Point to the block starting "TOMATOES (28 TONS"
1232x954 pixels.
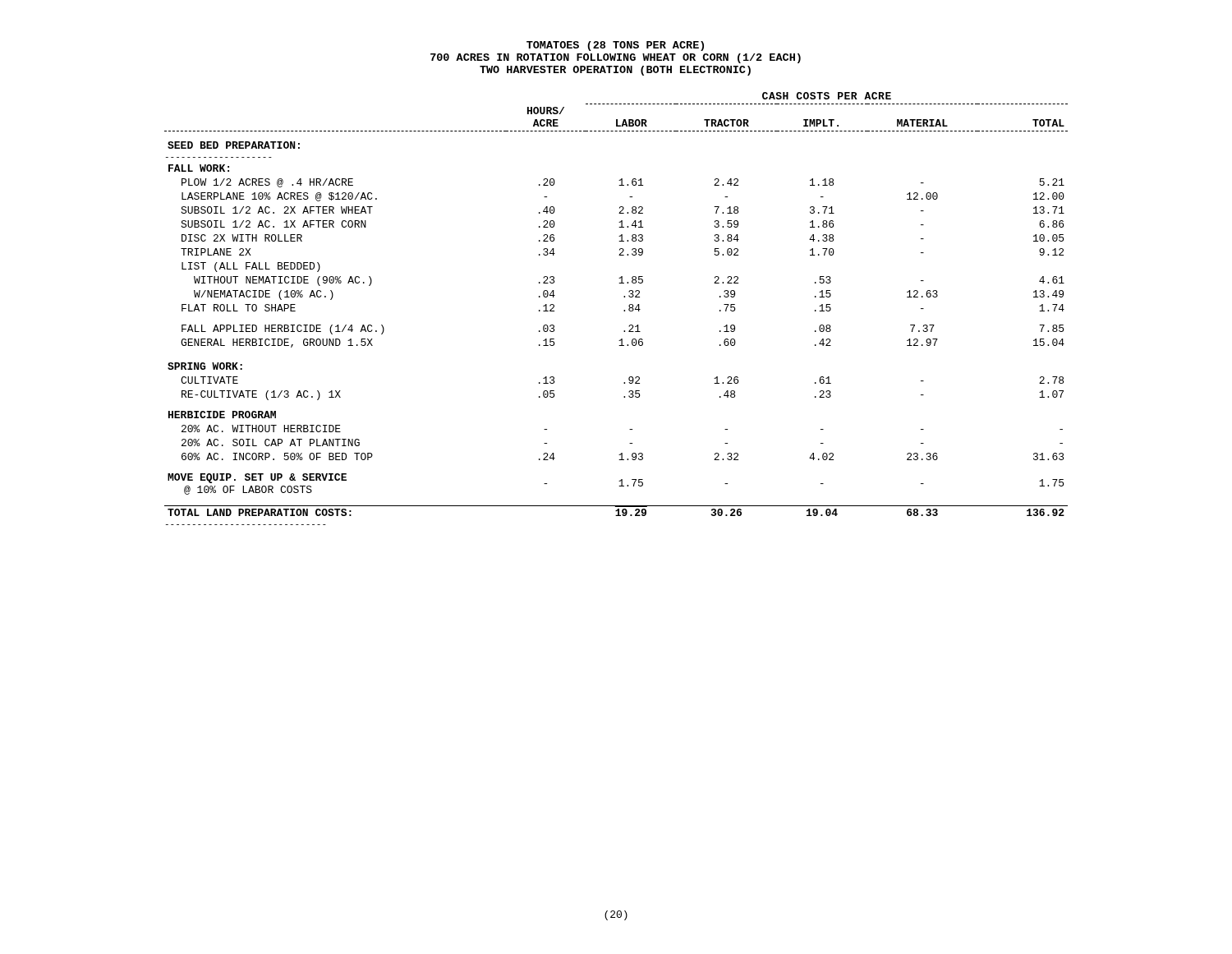616,58
